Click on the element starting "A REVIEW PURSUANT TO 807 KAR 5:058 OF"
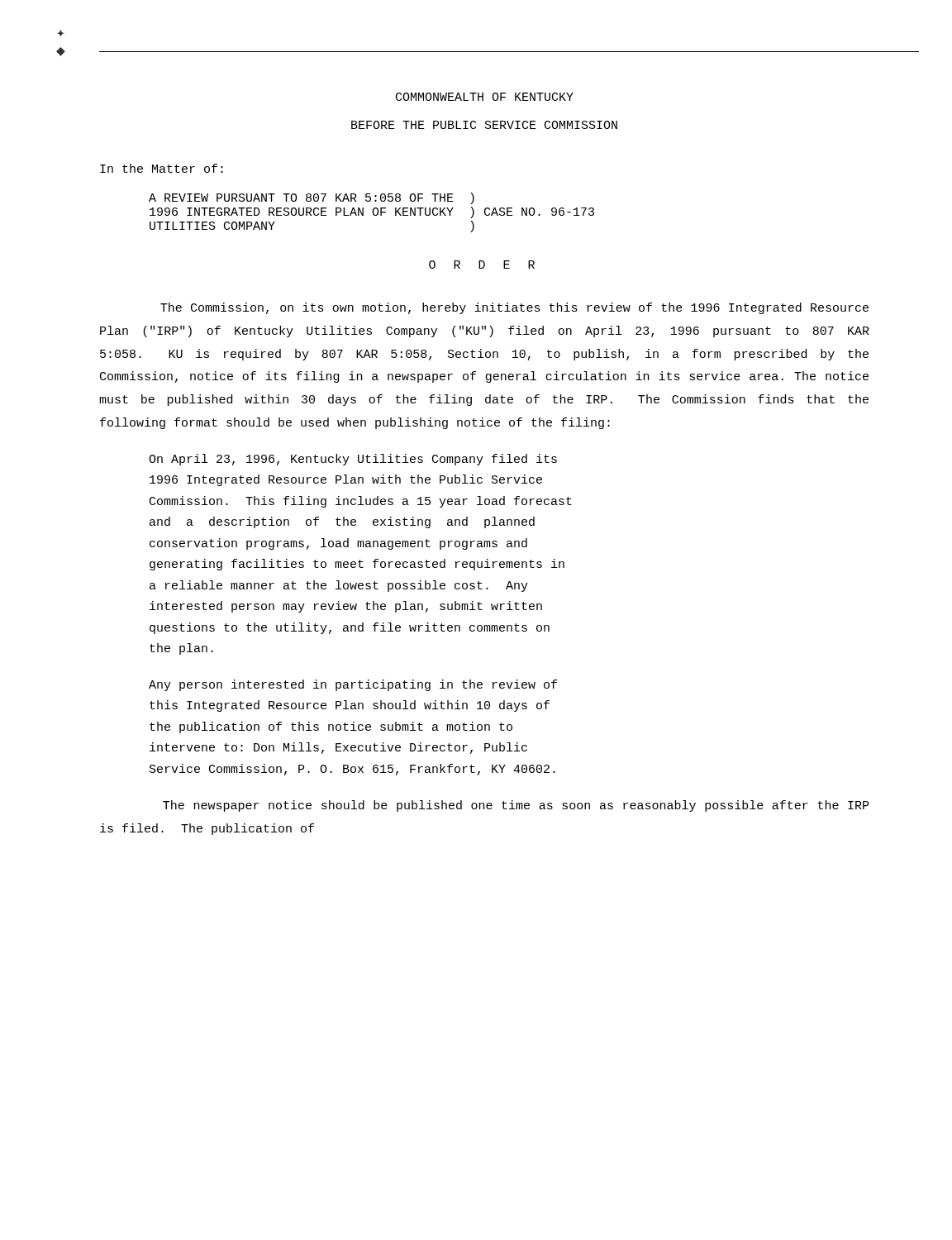Screen dimensions: 1240x952 (372, 213)
